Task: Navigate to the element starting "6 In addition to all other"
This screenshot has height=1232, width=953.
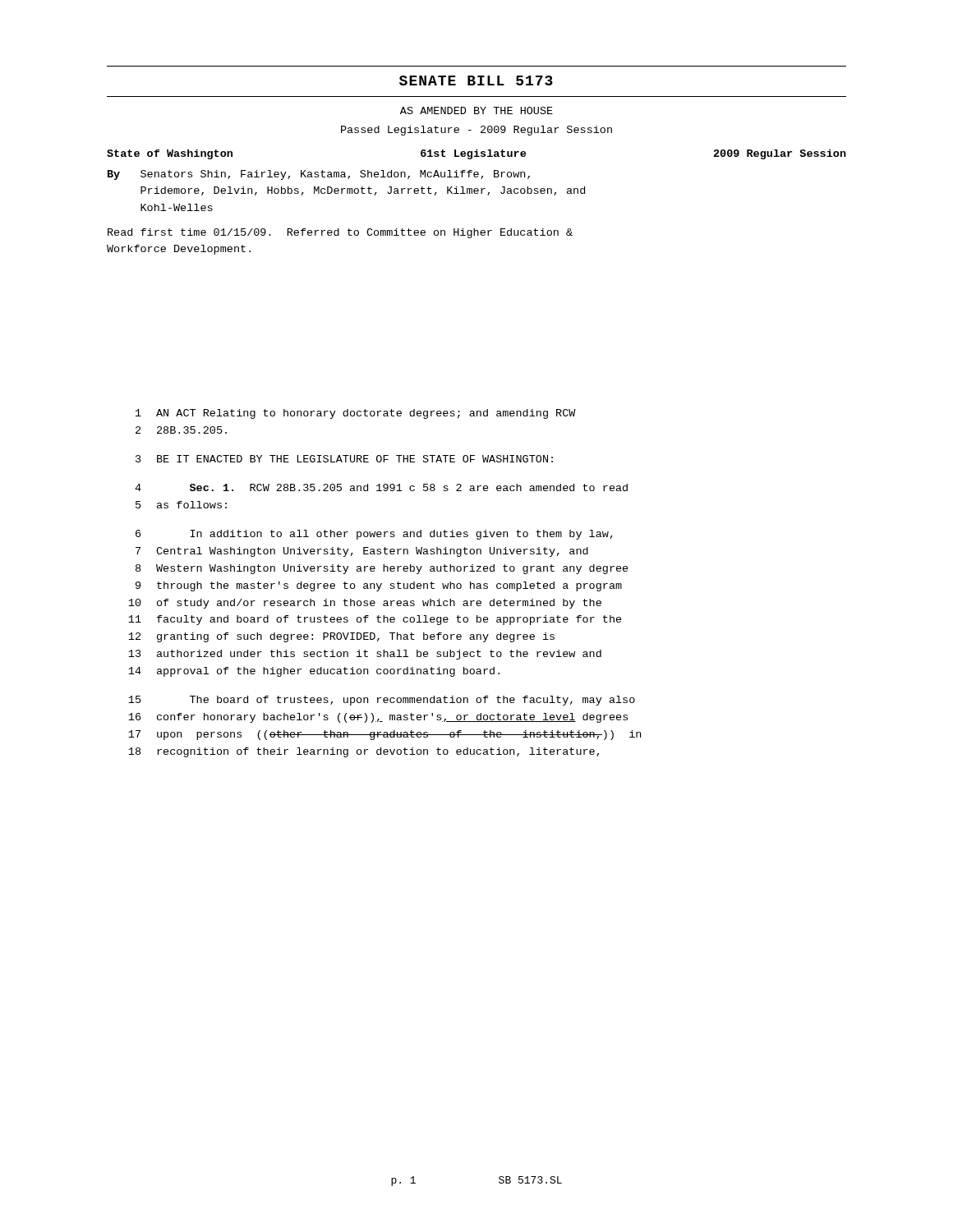Action: 476,535
